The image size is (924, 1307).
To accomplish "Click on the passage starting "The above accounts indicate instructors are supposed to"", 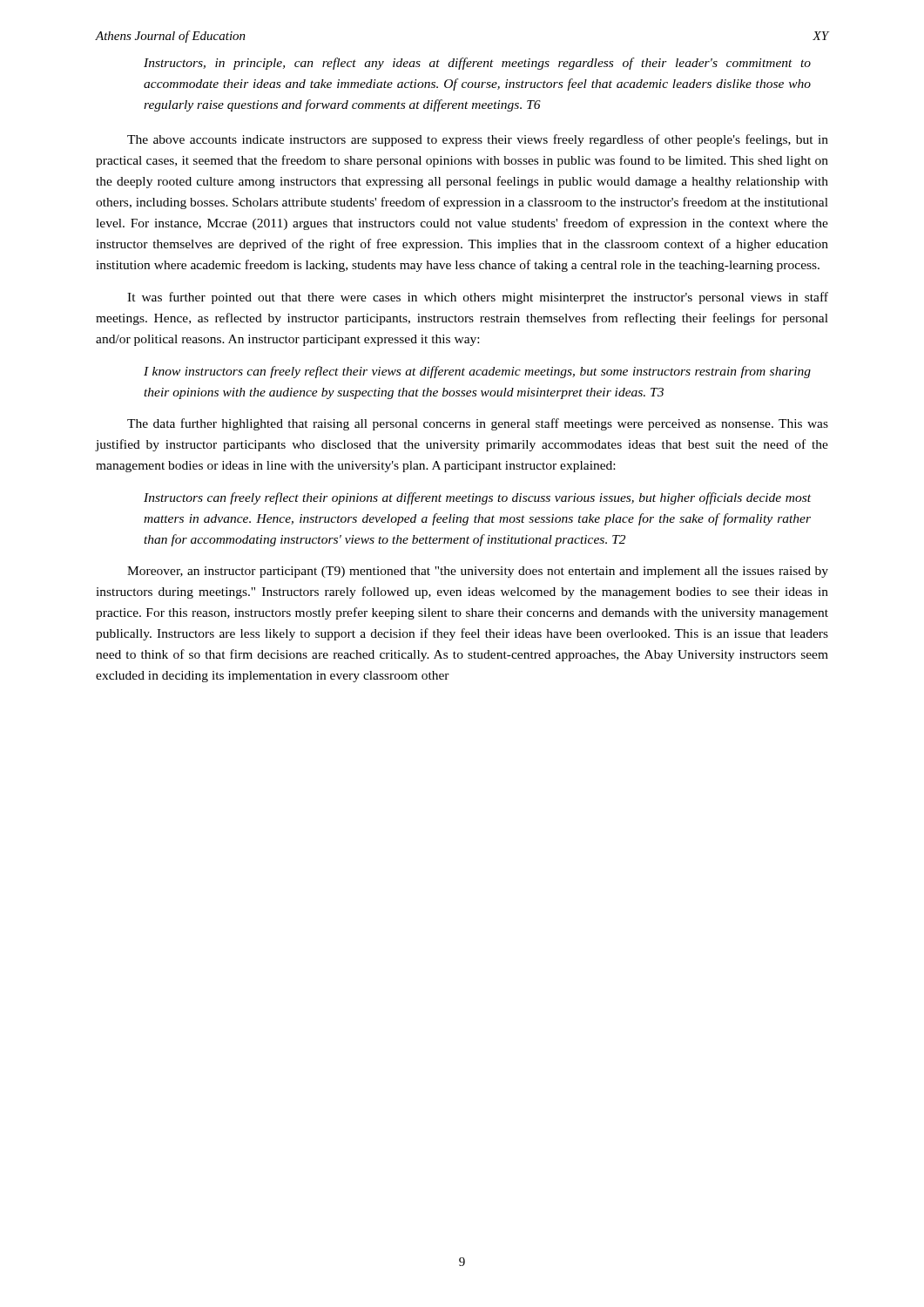I will pyautogui.click(x=462, y=202).
